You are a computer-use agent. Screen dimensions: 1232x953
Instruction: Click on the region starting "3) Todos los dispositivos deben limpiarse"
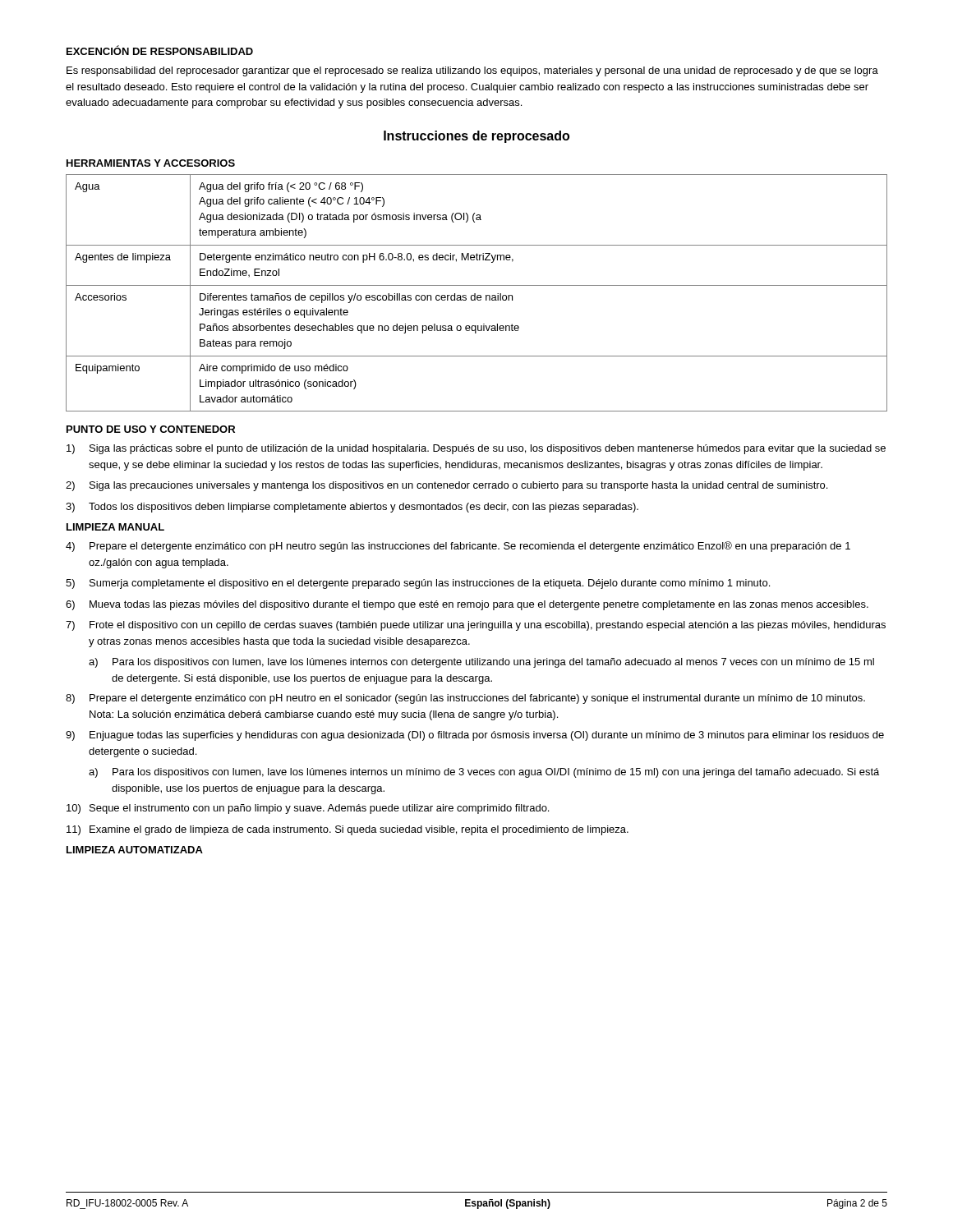tap(476, 506)
